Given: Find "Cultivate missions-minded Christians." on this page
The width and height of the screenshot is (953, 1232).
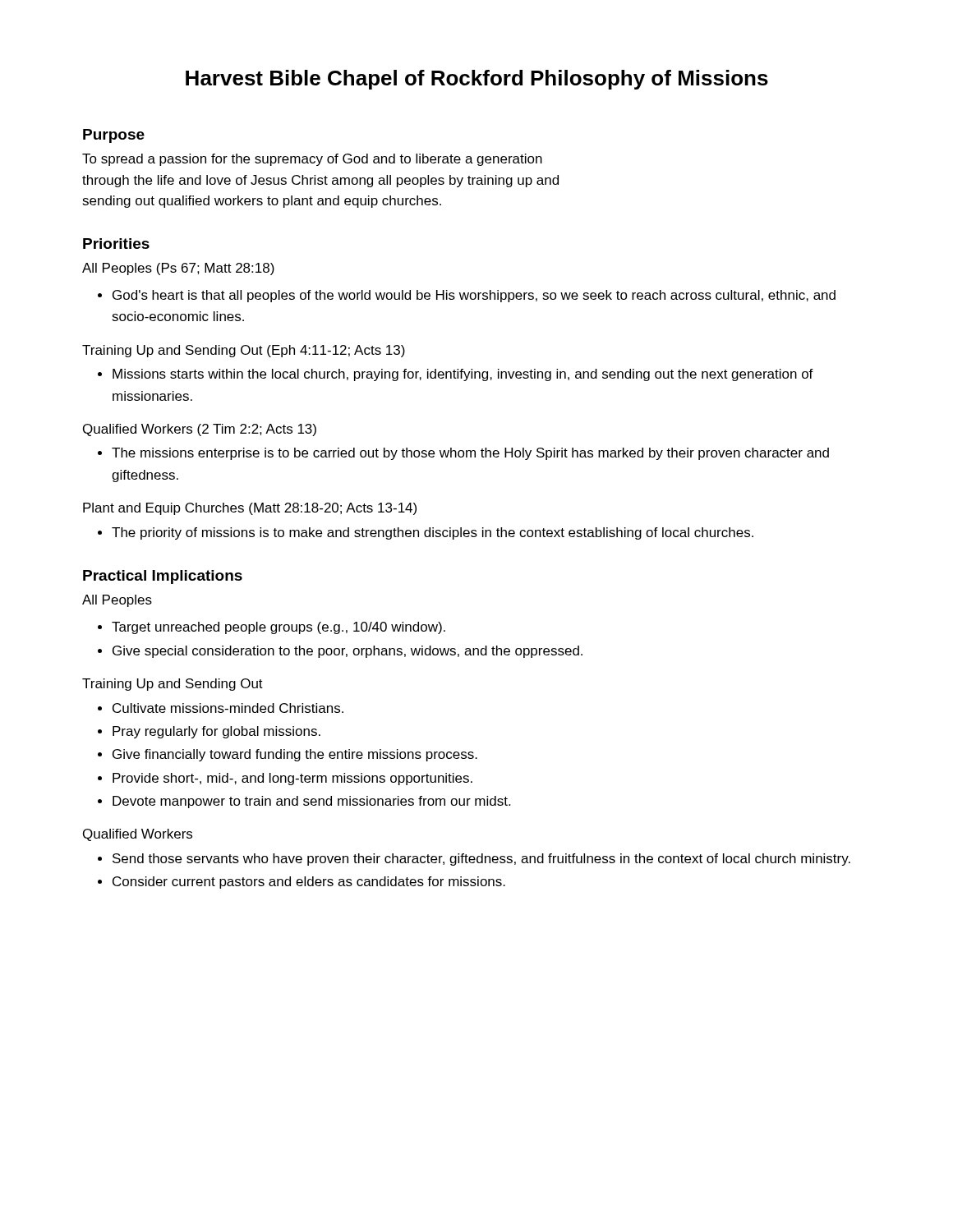Looking at the screenshot, I should [228, 708].
